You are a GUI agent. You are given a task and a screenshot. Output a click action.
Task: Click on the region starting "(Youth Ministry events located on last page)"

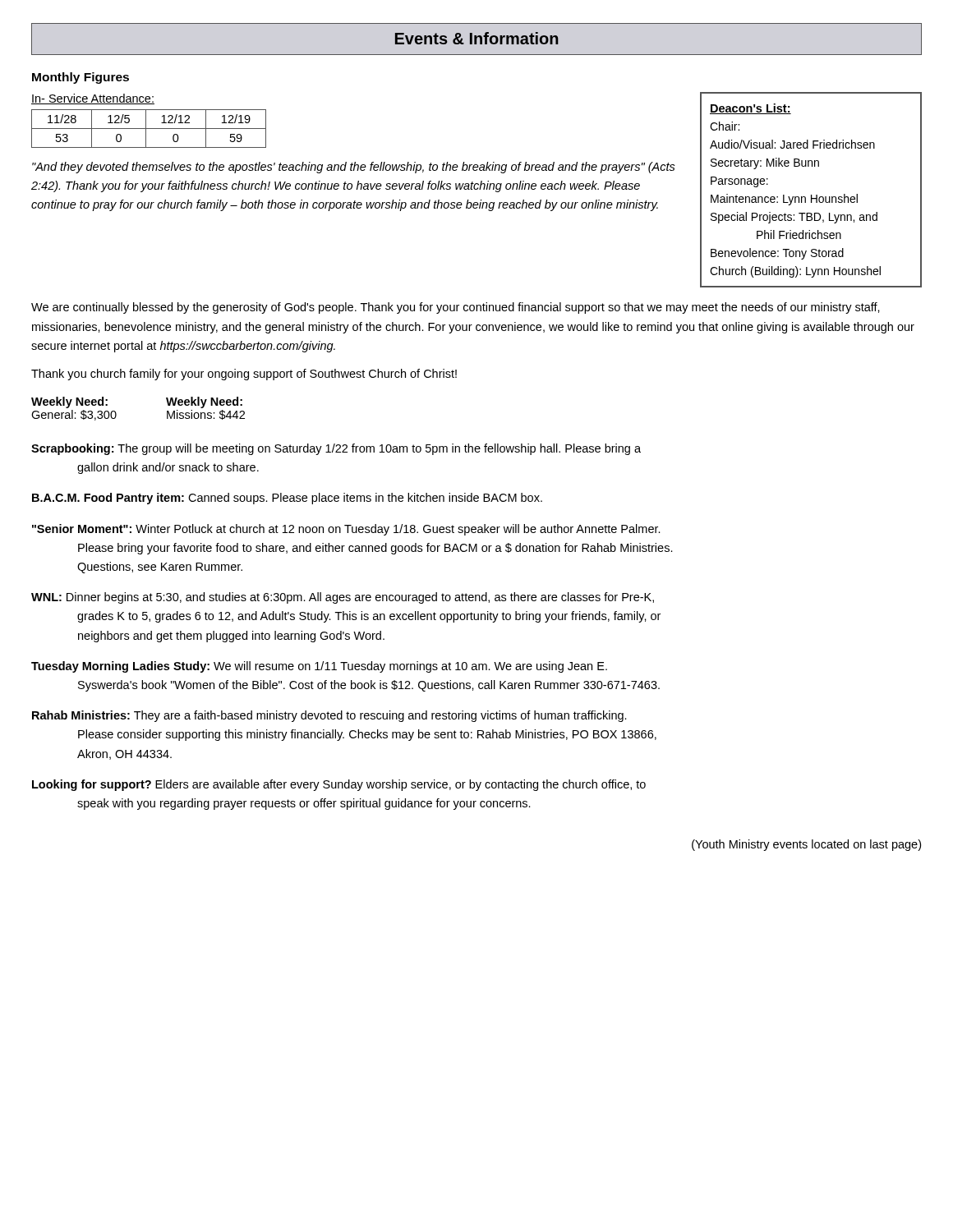coord(806,844)
